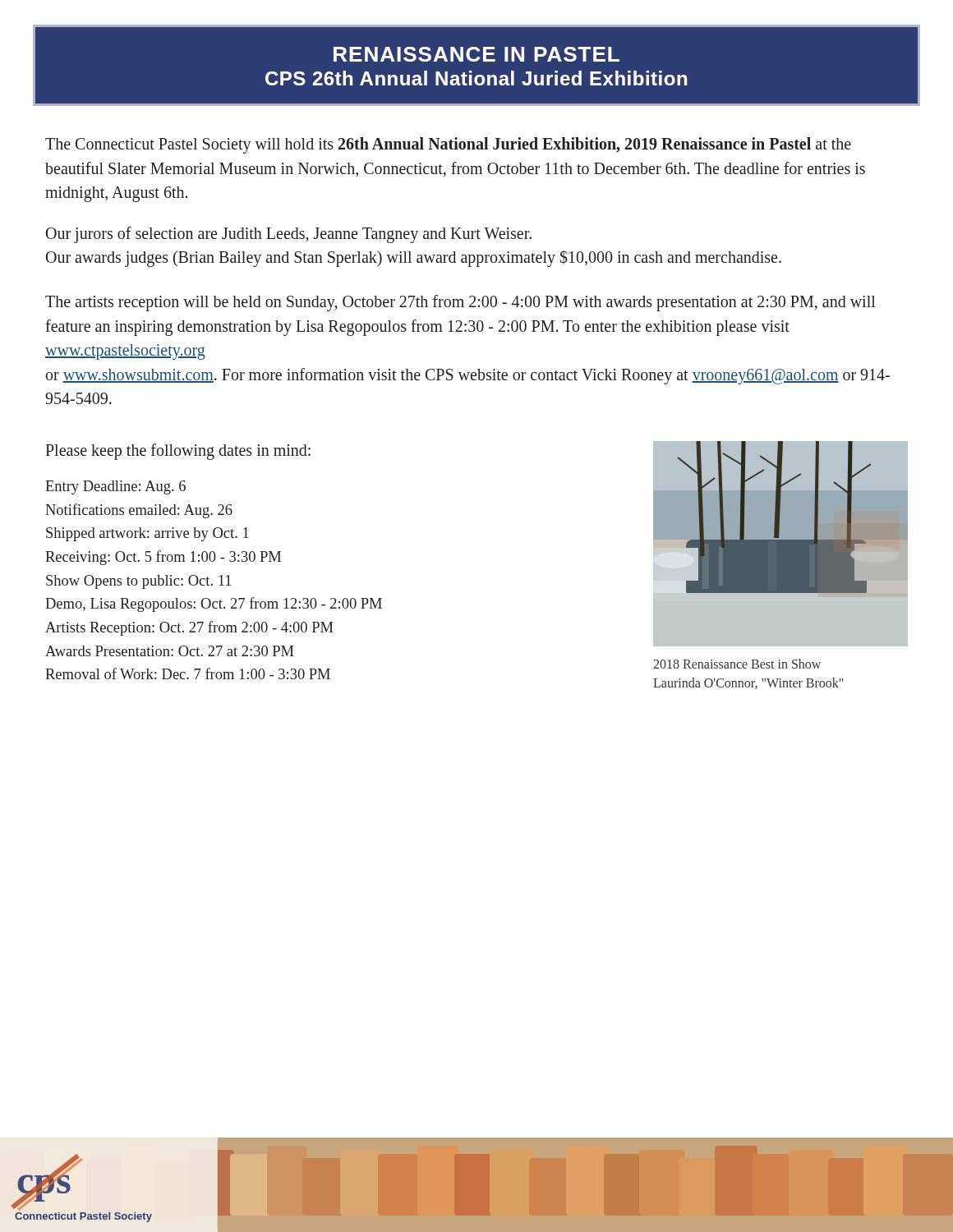The width and height of the screenshot is (953, 1232).
Task: Select the block starting "RENAISSANCE IN PASTEL"
Action: pos(476,66)
